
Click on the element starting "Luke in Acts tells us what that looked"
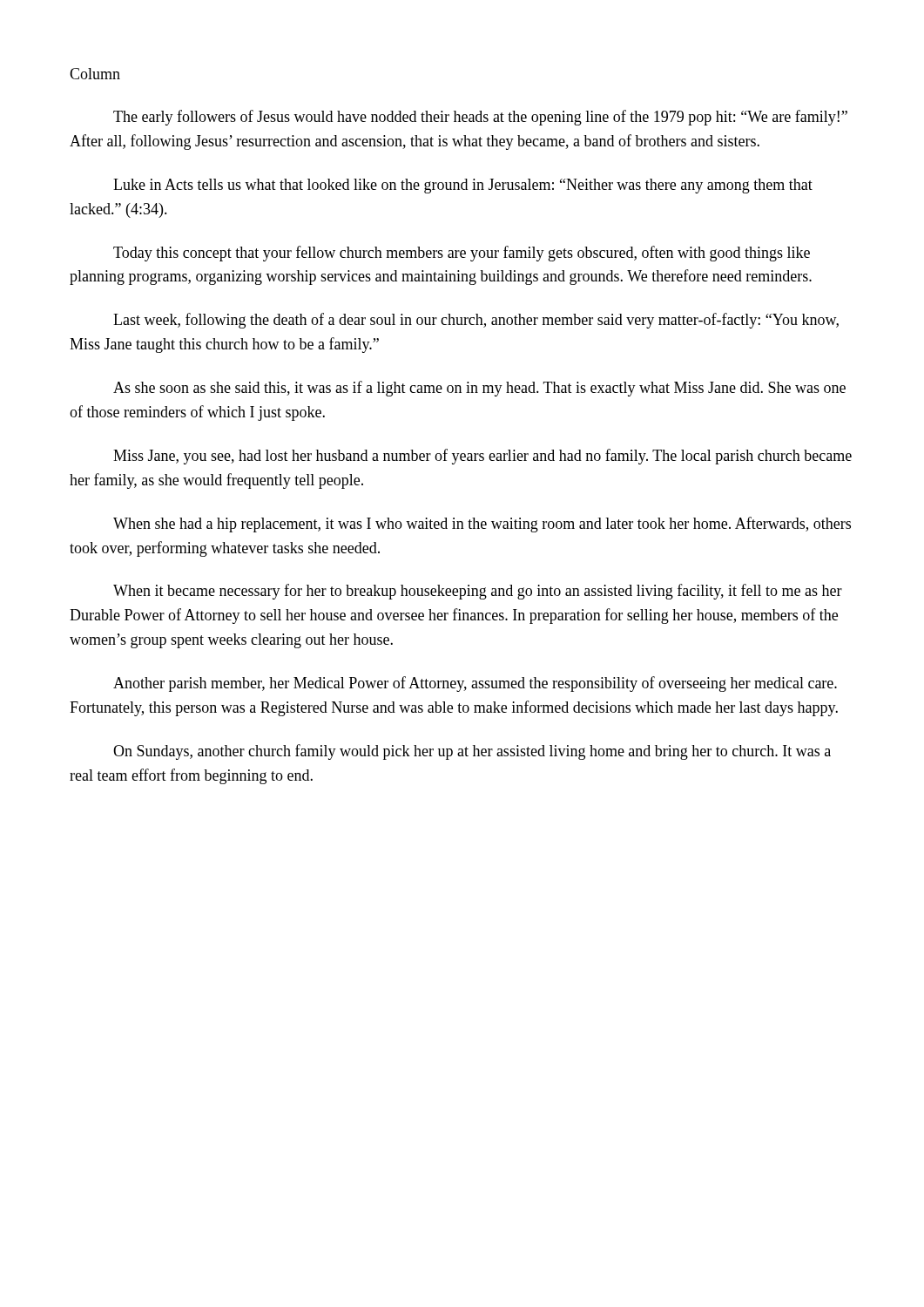tap(441, 197)
